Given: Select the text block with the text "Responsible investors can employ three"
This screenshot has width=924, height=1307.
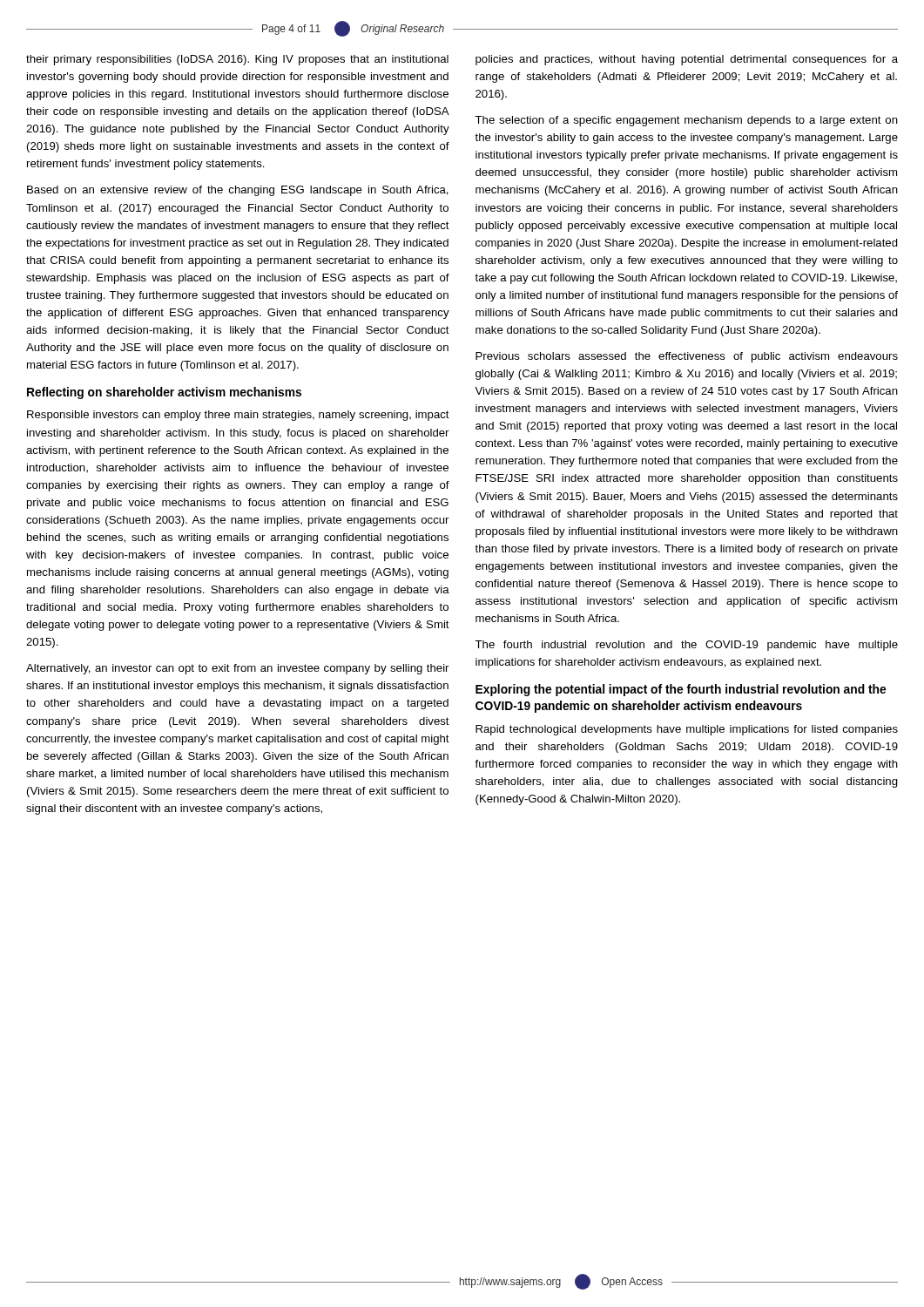Looking at the screenshot, I should (x=238, y=529).
